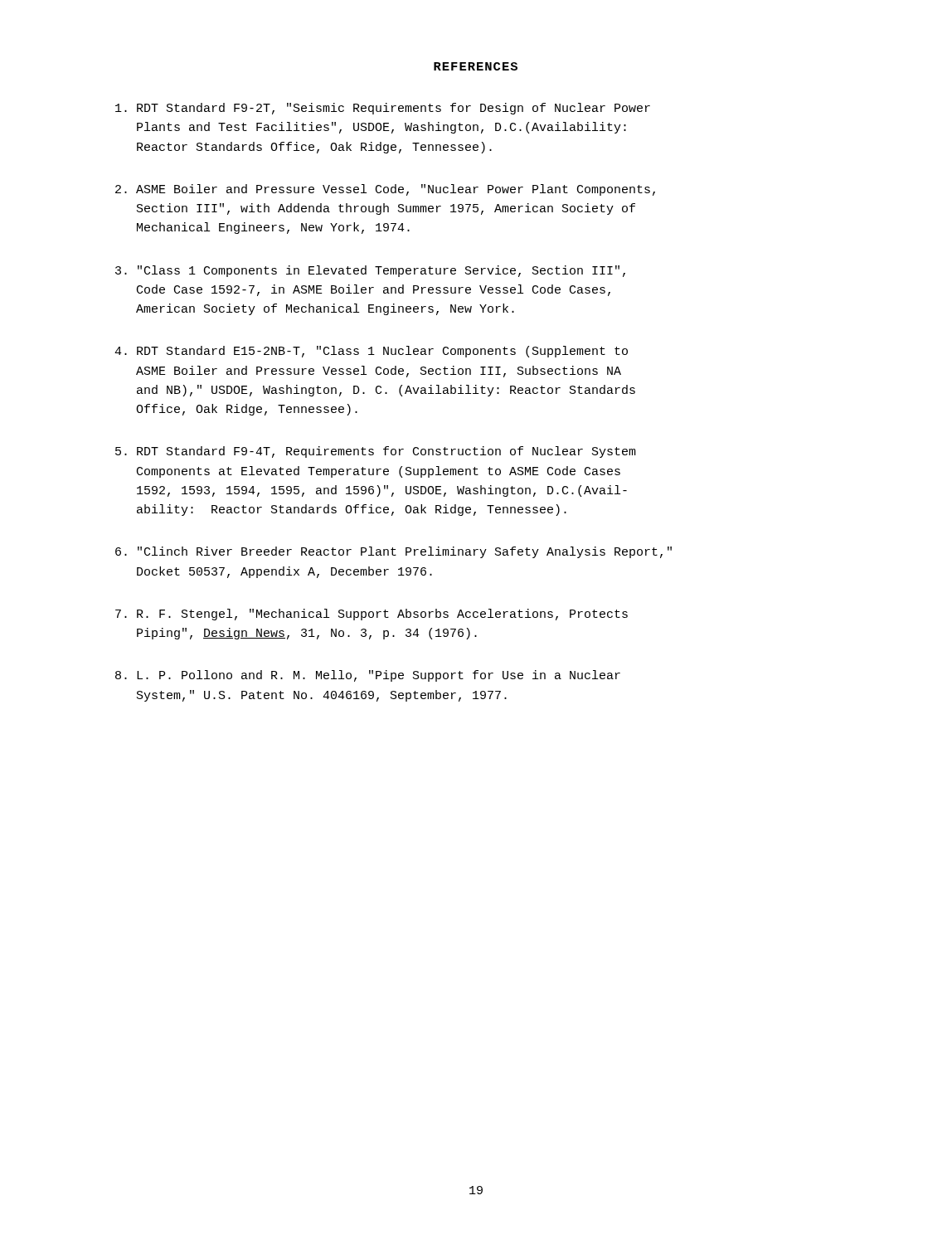Navigate to the text starting "3. "Class 1 Components in Elevated Temperature"
This screenshot has height=1244, width=952.
coord(488,291)
